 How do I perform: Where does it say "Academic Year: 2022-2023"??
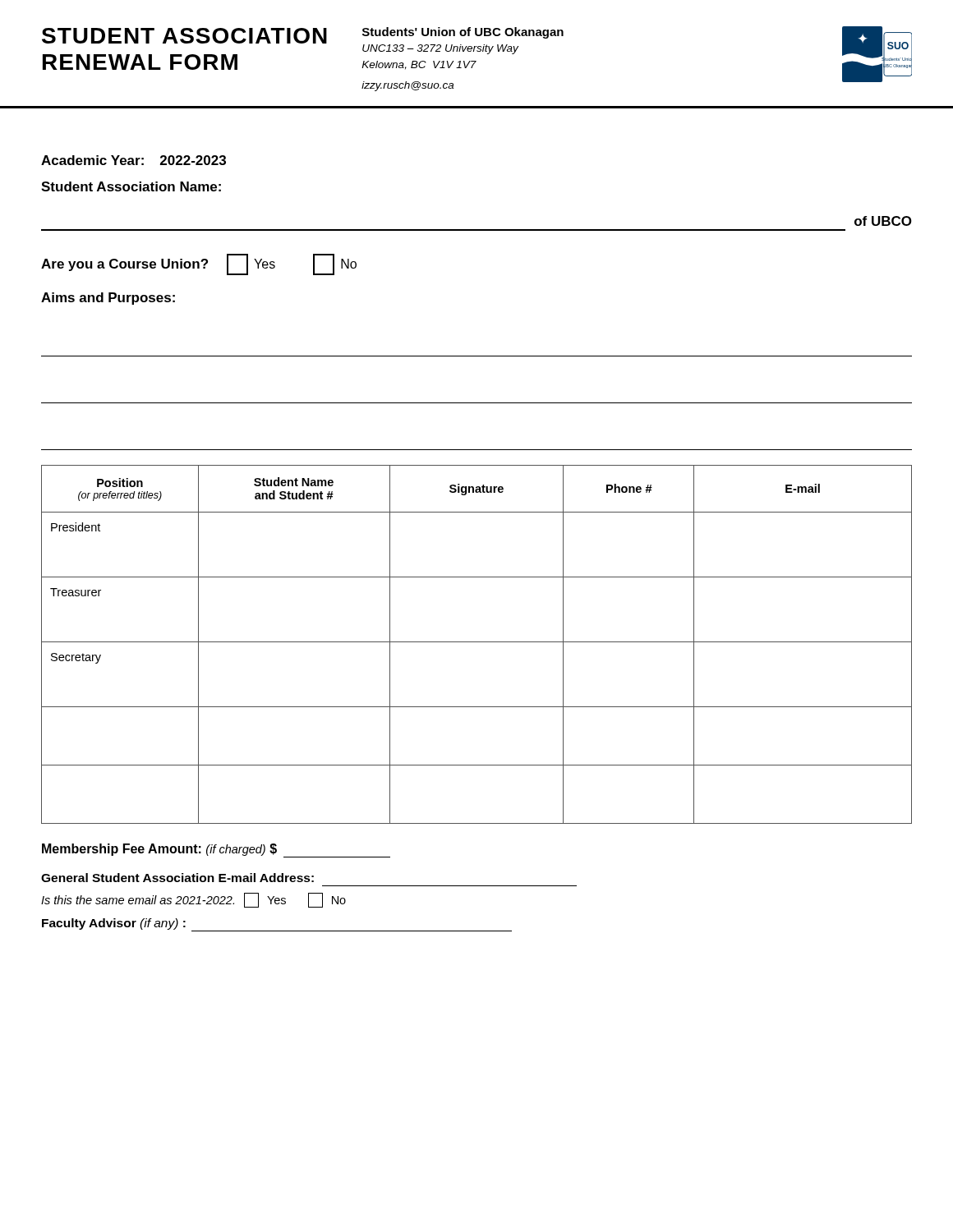pyautogui.click(x=134, y=161)
